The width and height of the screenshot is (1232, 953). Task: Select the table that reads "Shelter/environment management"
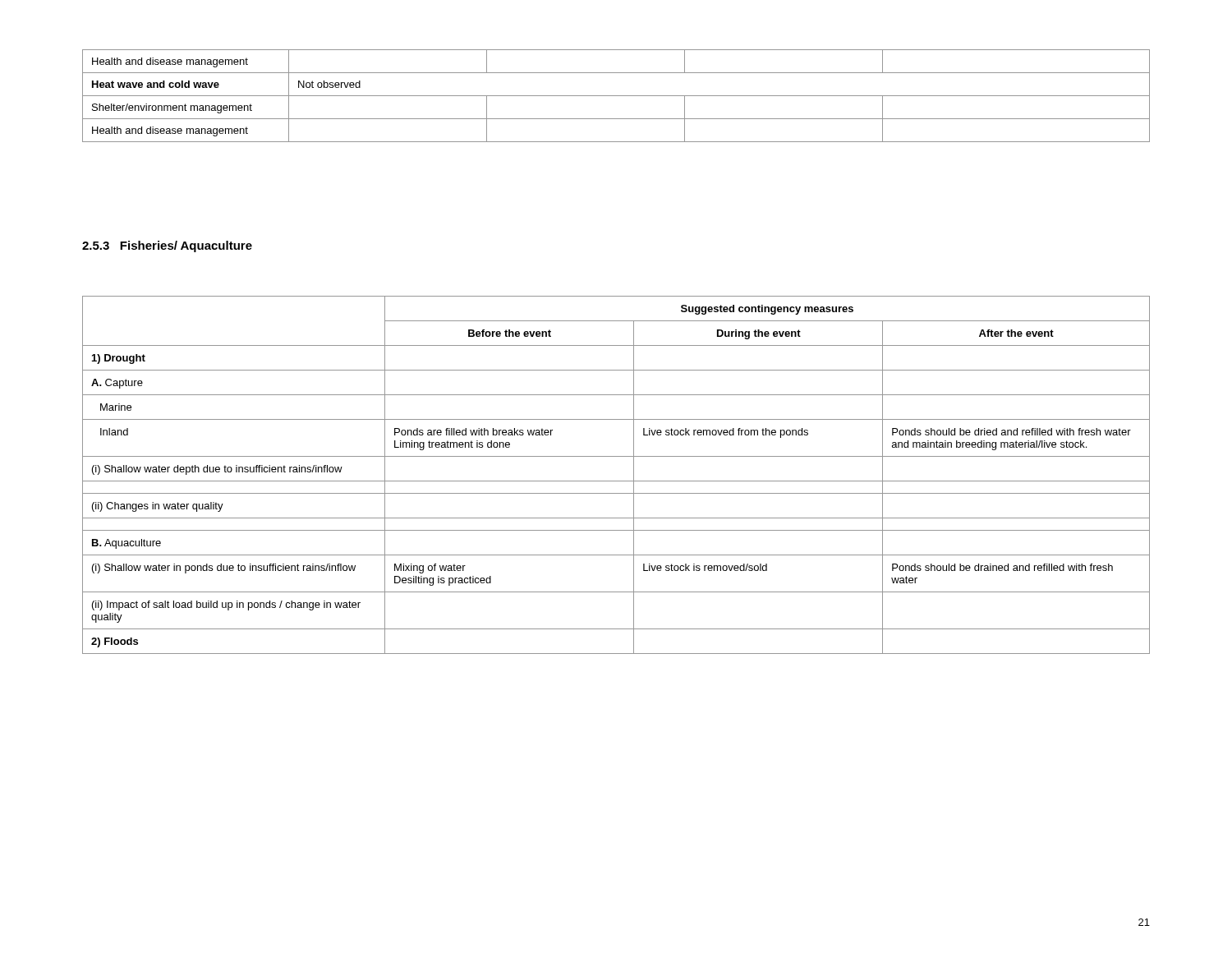(616, 96)
